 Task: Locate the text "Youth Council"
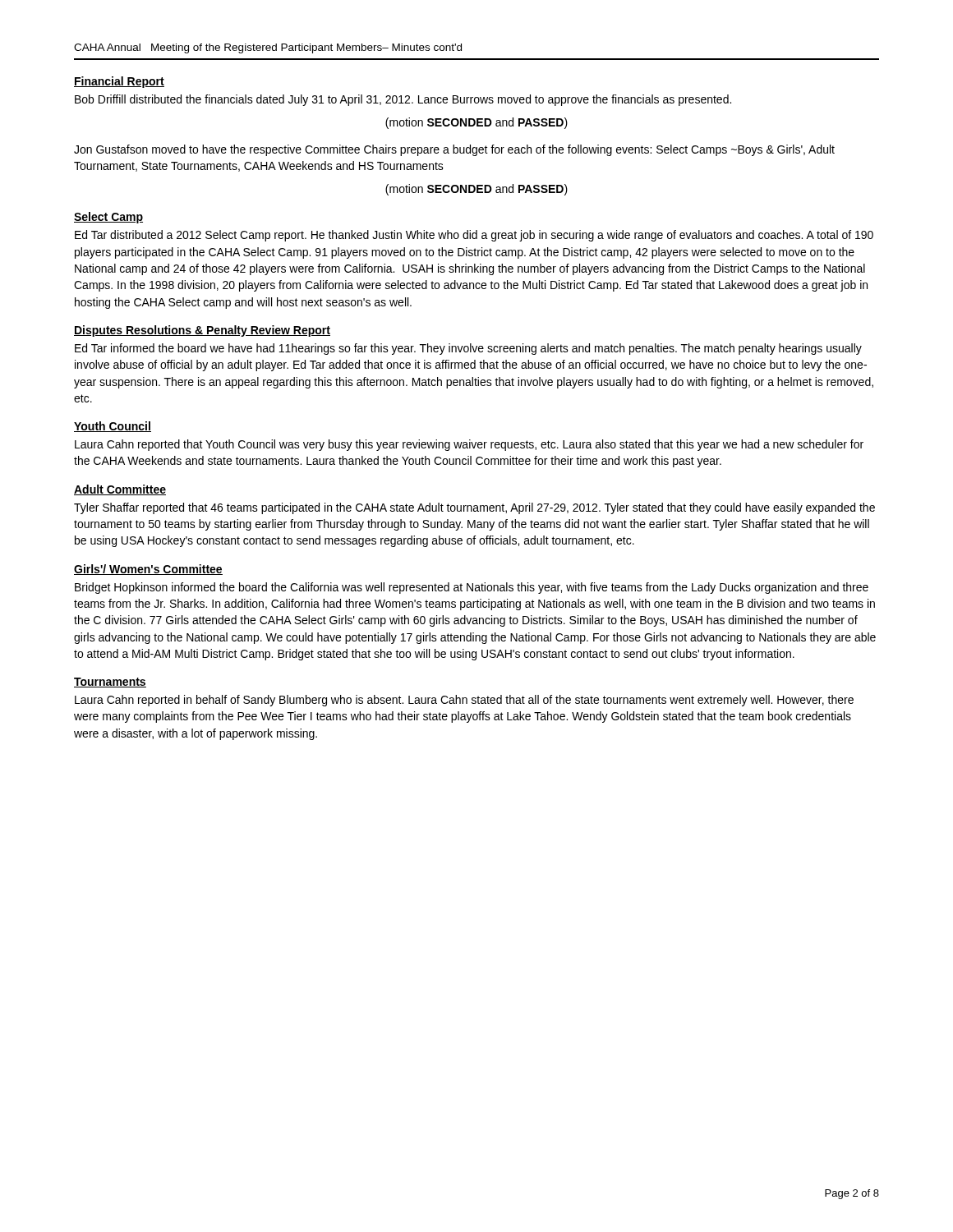(113, 426)
